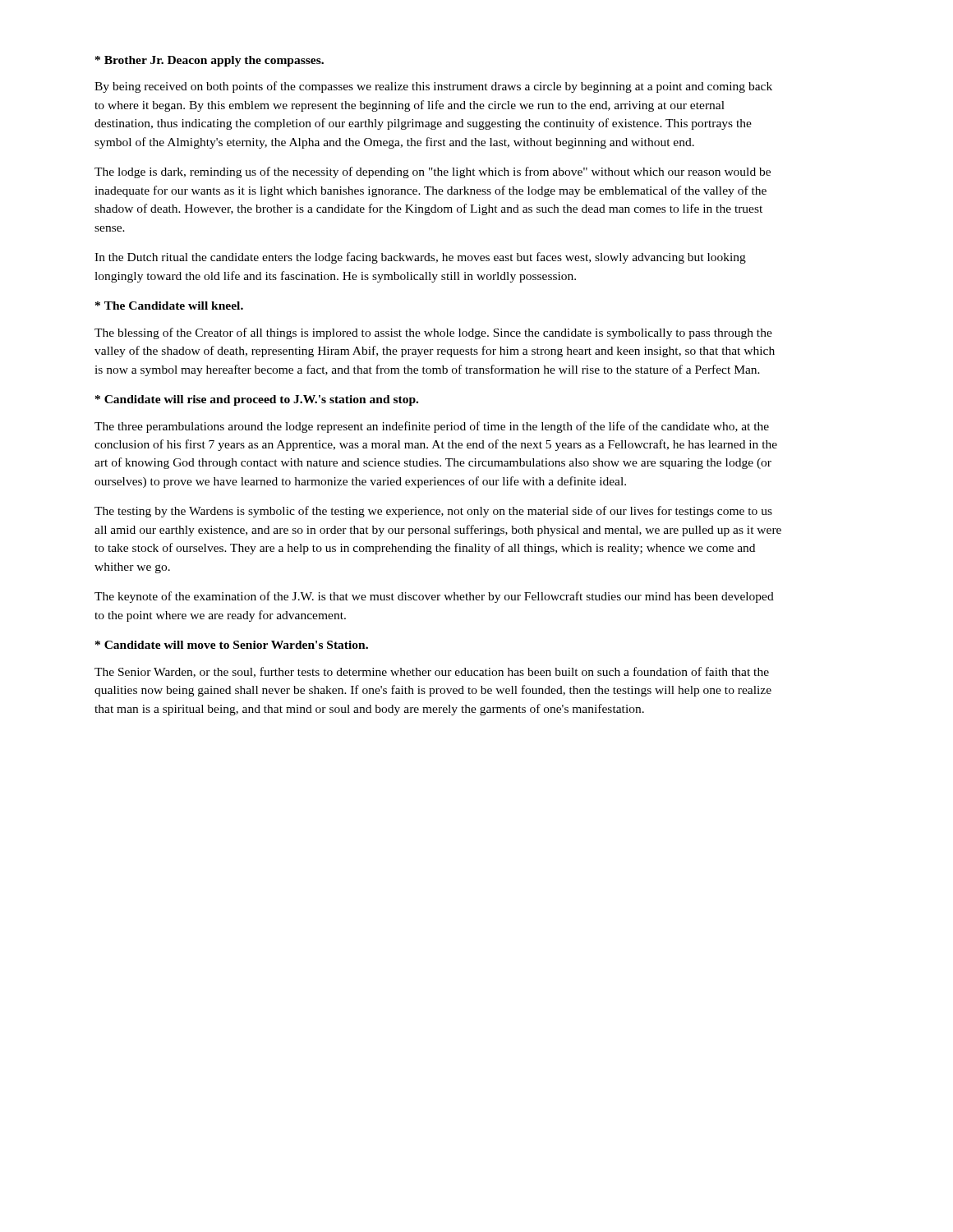Locate the section header that says "* Brother Jr. Deacon"
Viewport: 953px width, 1232px height.
[209, 60]
